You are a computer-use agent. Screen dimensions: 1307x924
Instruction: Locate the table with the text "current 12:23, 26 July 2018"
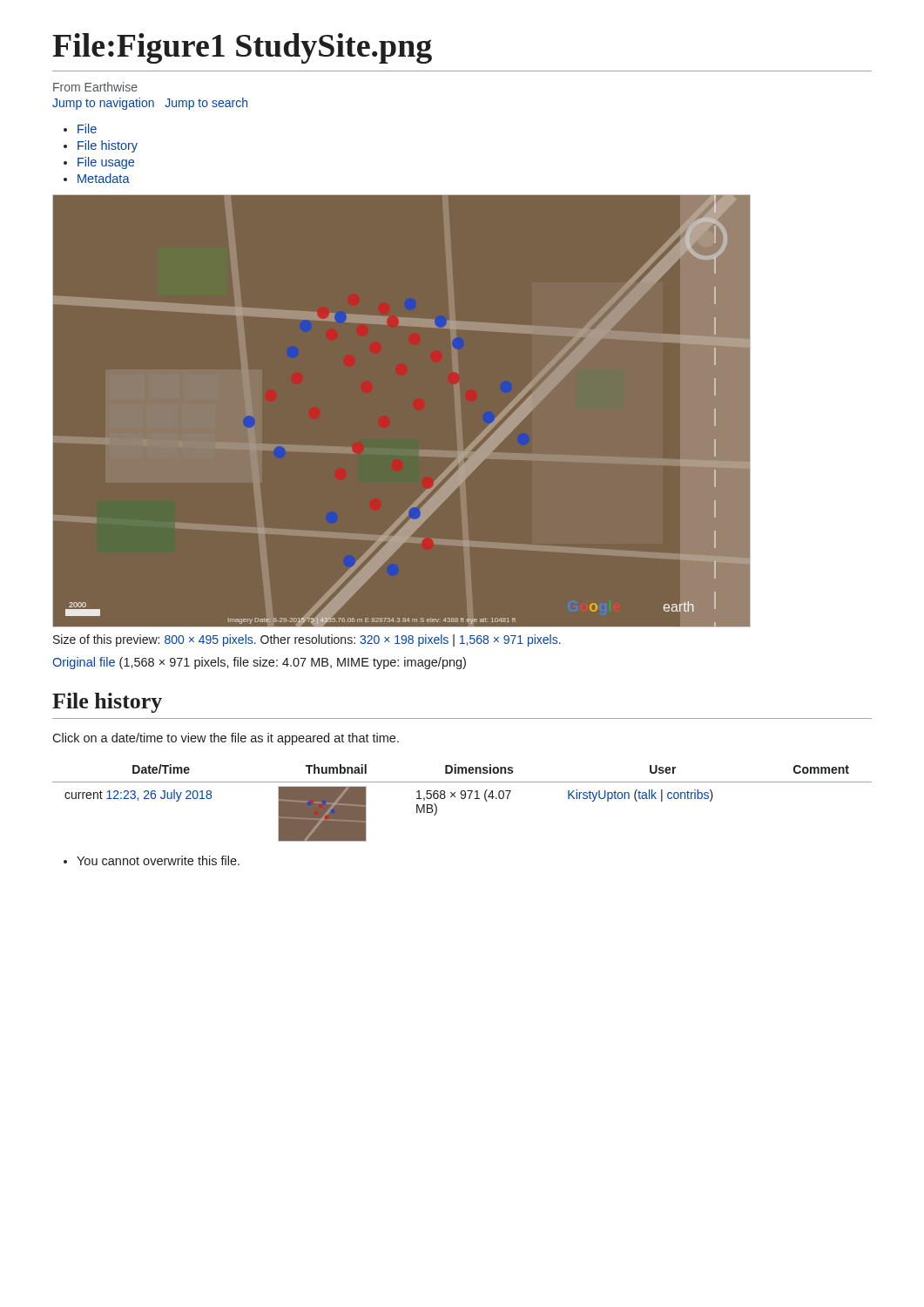tap(462, 801)
